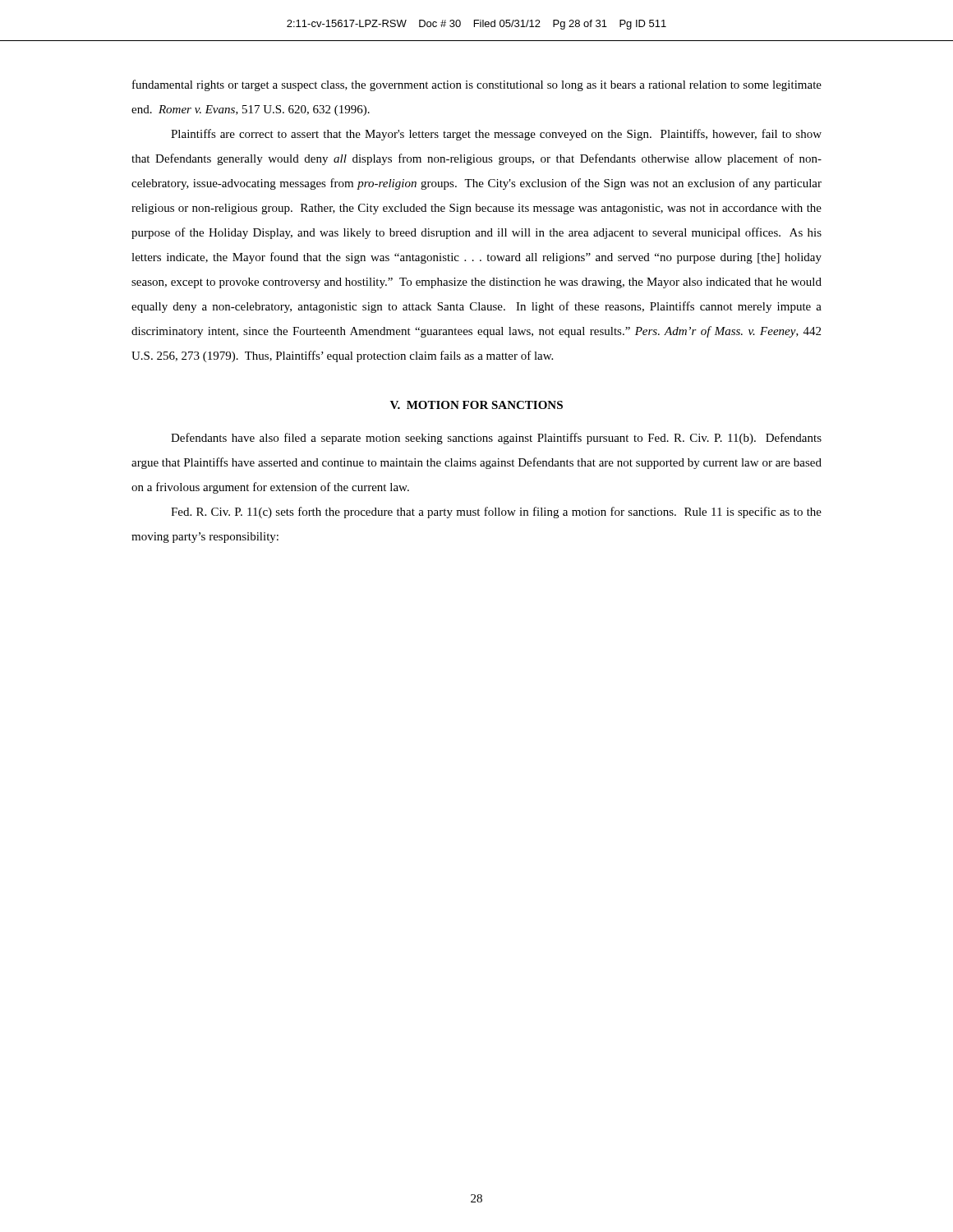
Task: Locate the section header with the text "V. MOTION FOR SANCTIONS"
Action: coord(476,405)
